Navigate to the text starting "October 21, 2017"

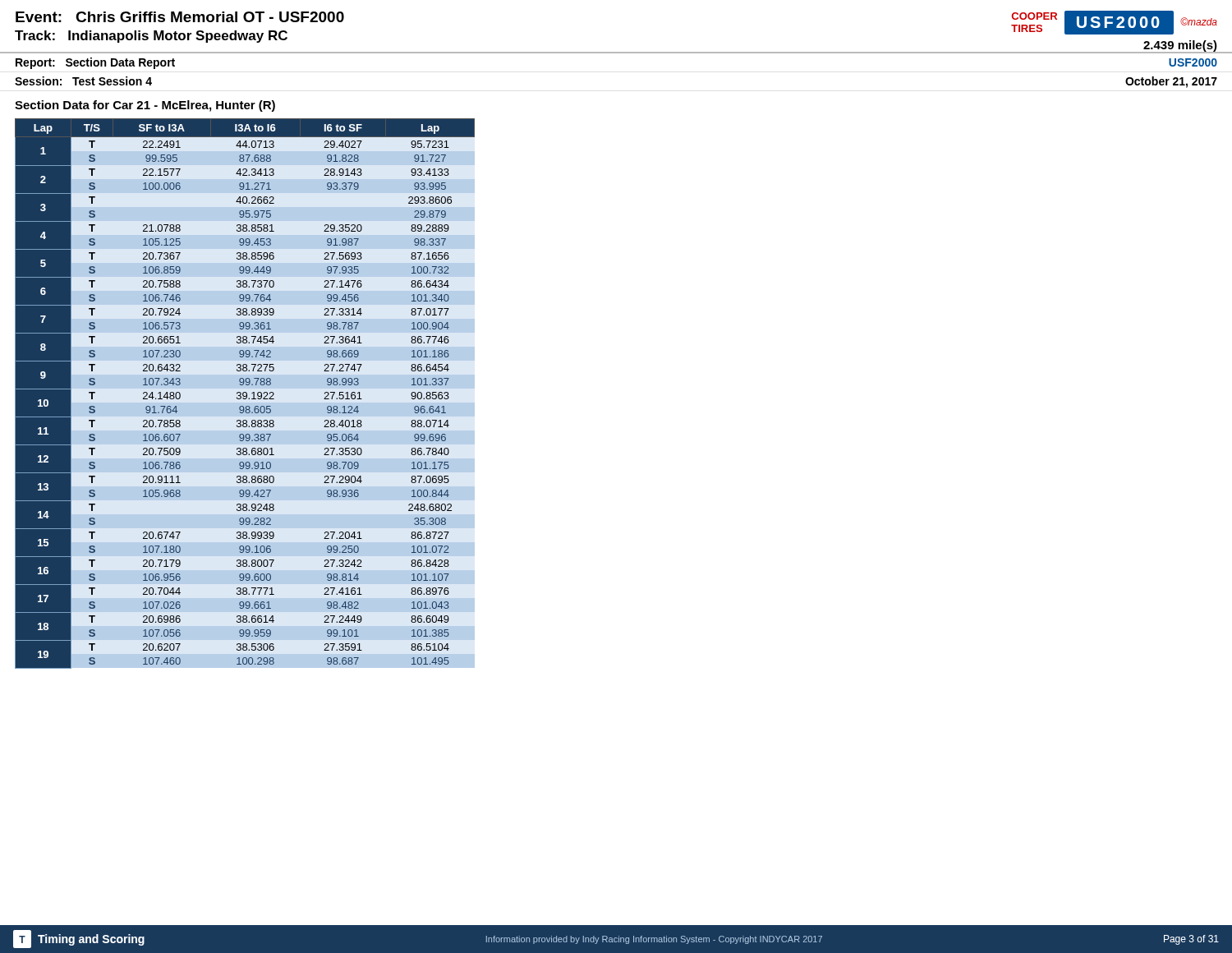point(1171,81)
